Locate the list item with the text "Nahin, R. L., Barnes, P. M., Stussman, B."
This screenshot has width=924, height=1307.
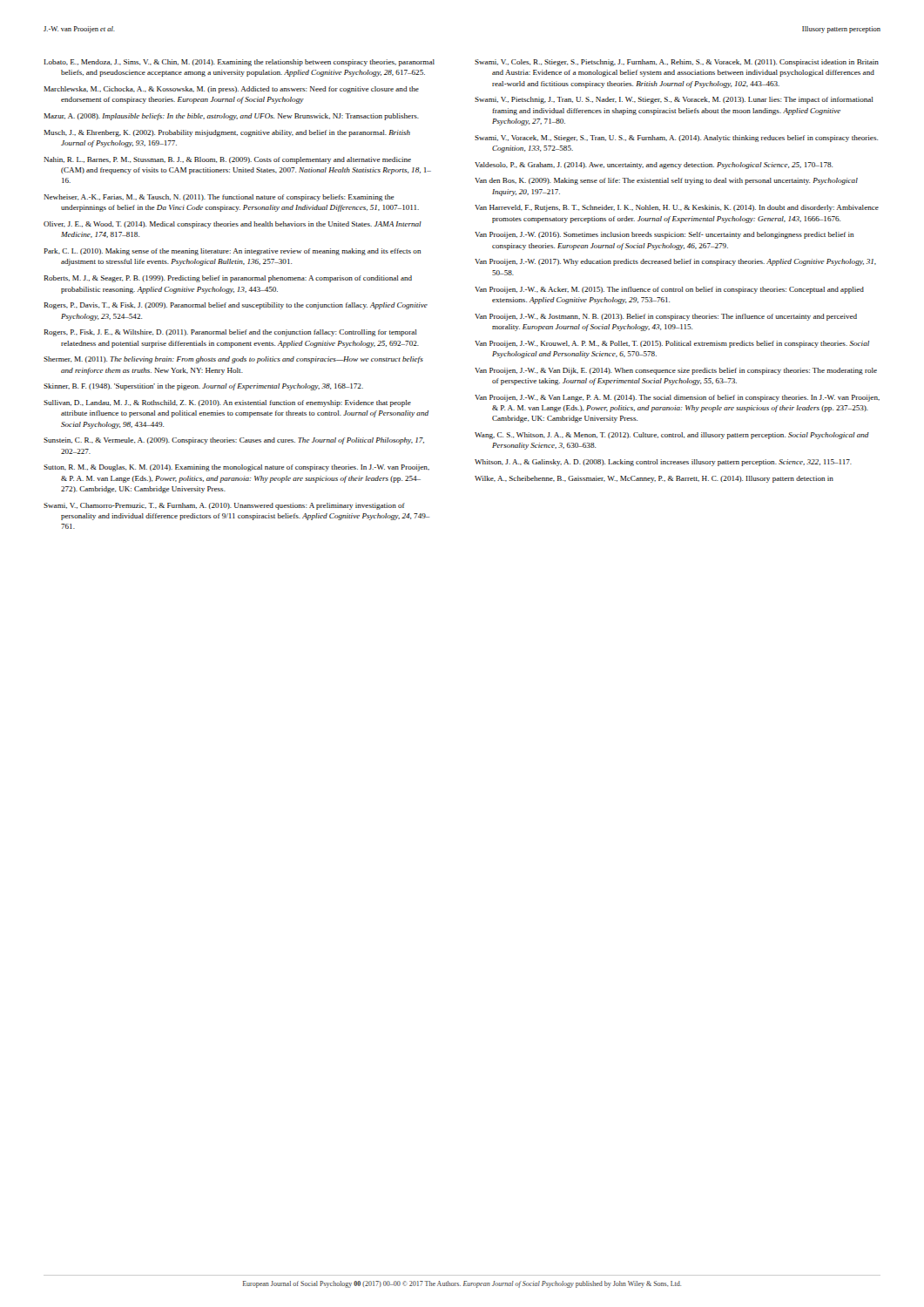[237, 170]
